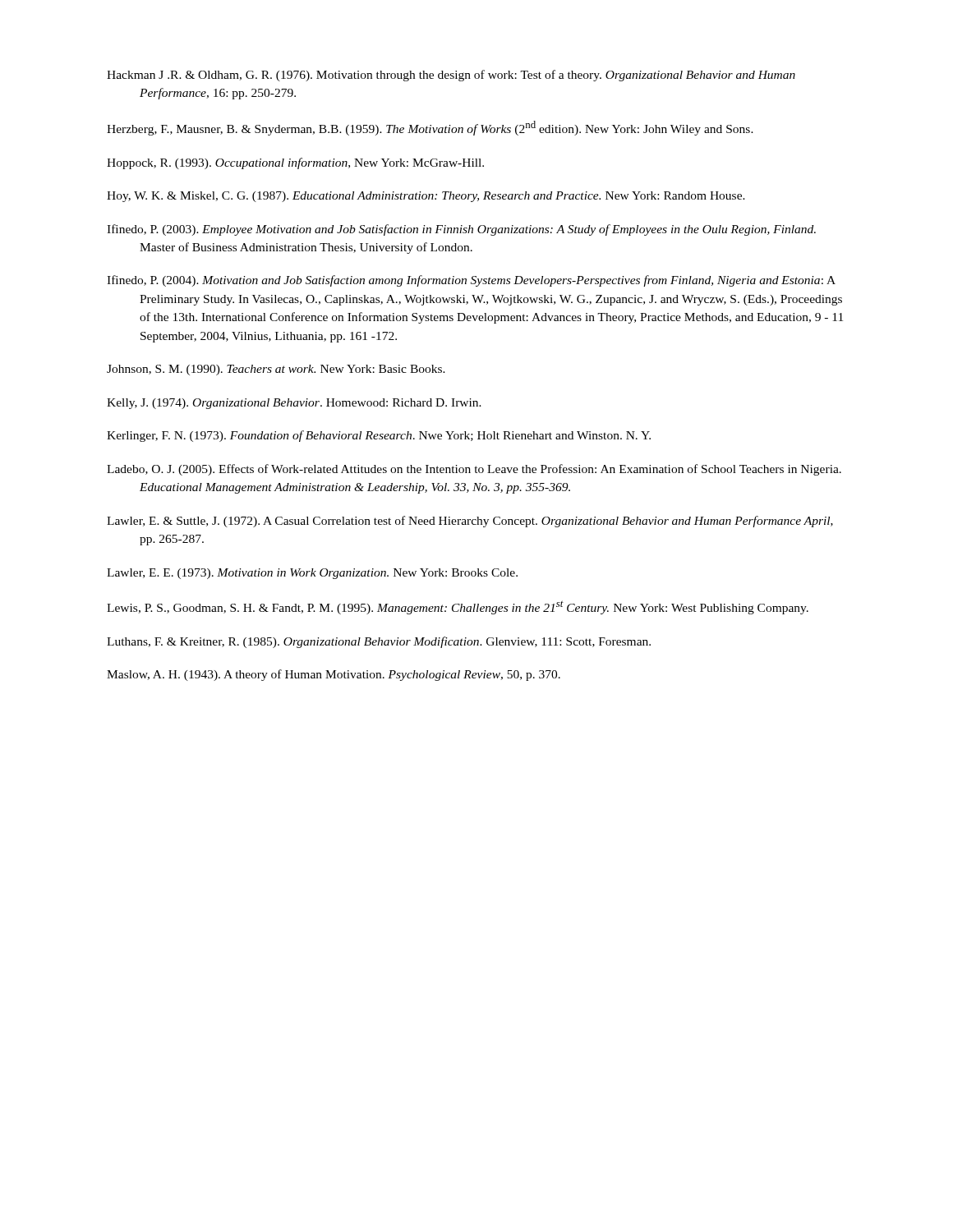
Task: Select the list item that says "Kerlinger, F. N. (1973)."
Action: click(x=476, y=436)
